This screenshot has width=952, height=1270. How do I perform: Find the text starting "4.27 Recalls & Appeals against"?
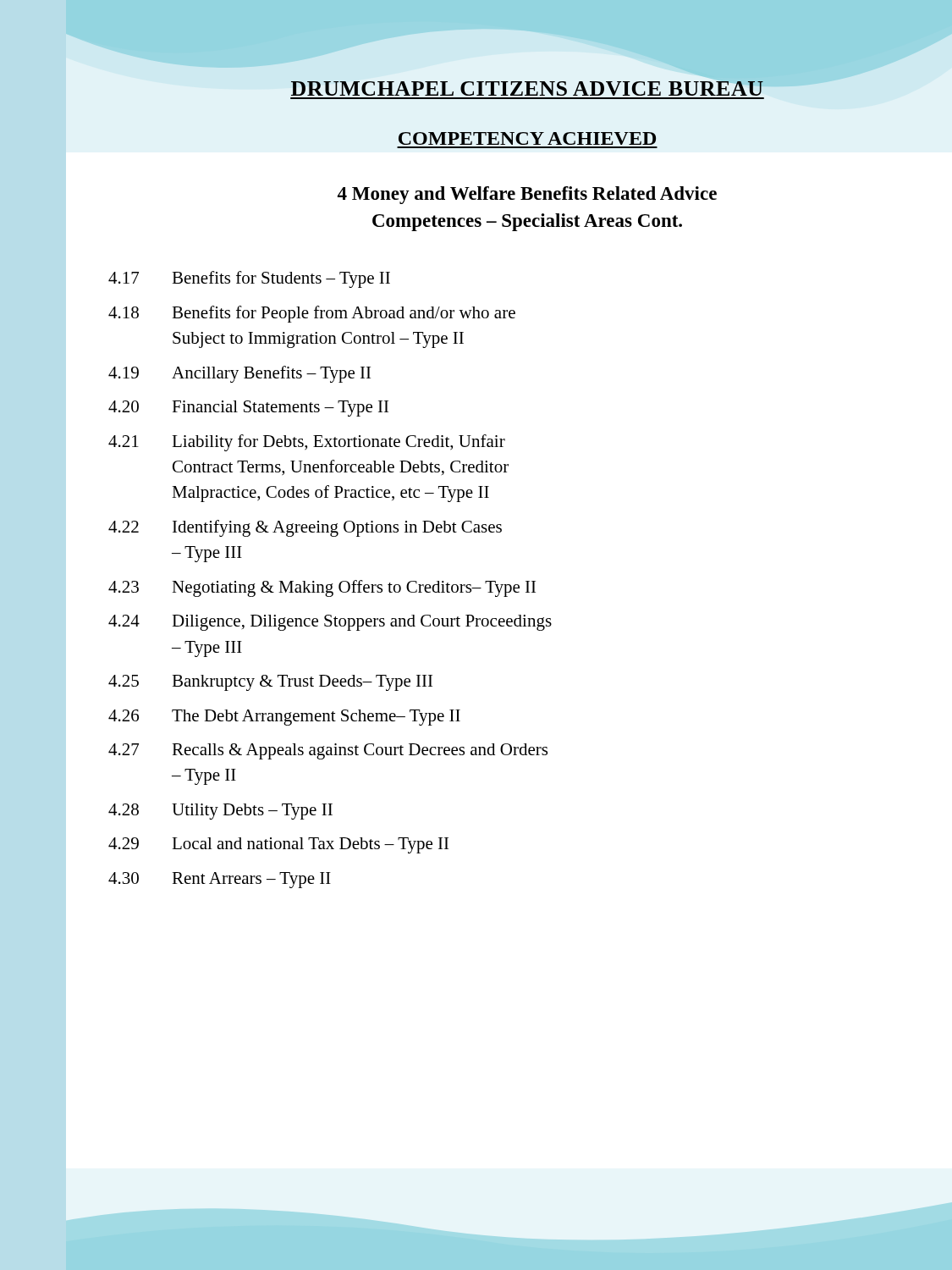pyautogui.click(x=530, y=762)
